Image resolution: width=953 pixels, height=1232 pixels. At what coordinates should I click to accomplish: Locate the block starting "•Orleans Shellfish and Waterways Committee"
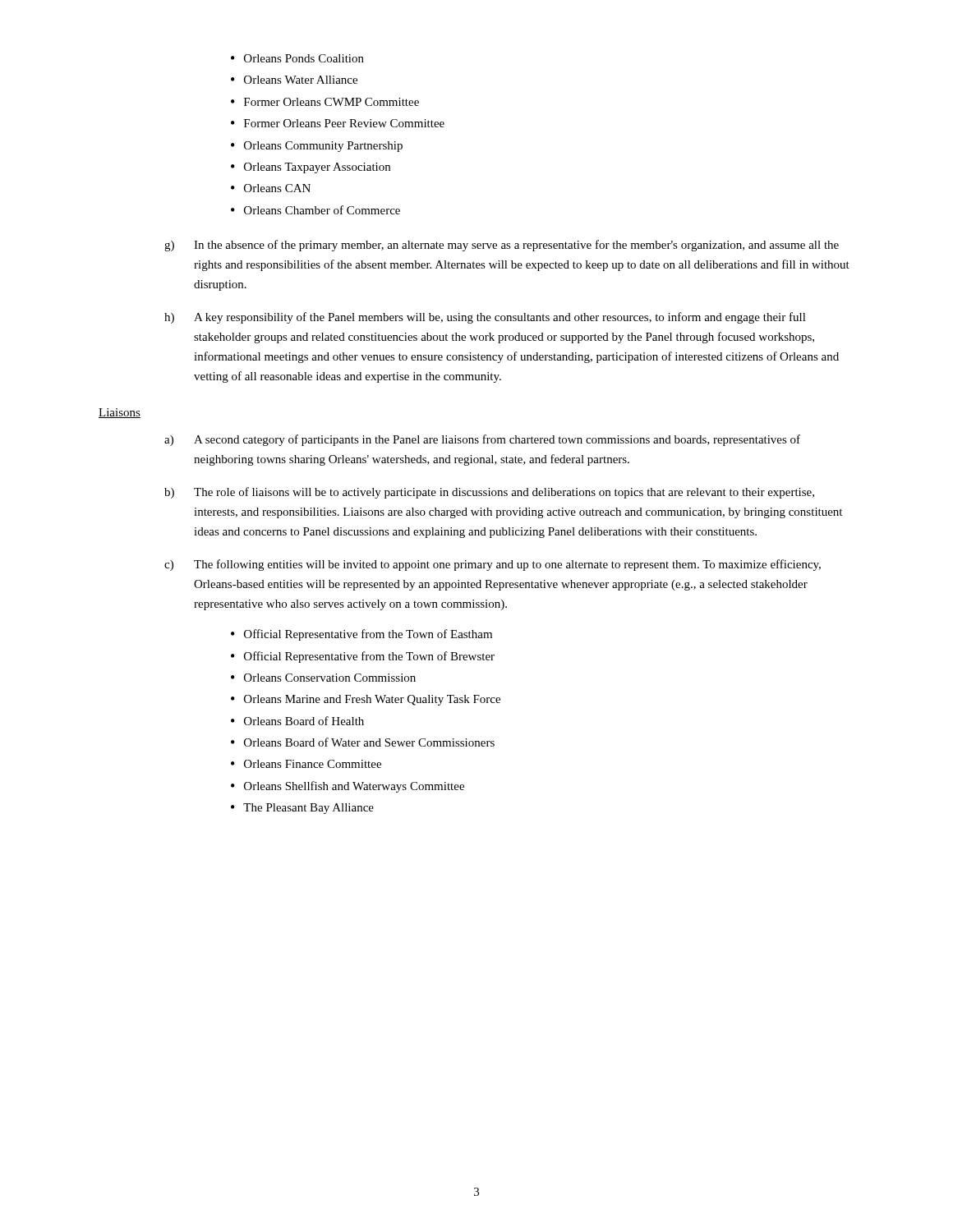[347, 787]
